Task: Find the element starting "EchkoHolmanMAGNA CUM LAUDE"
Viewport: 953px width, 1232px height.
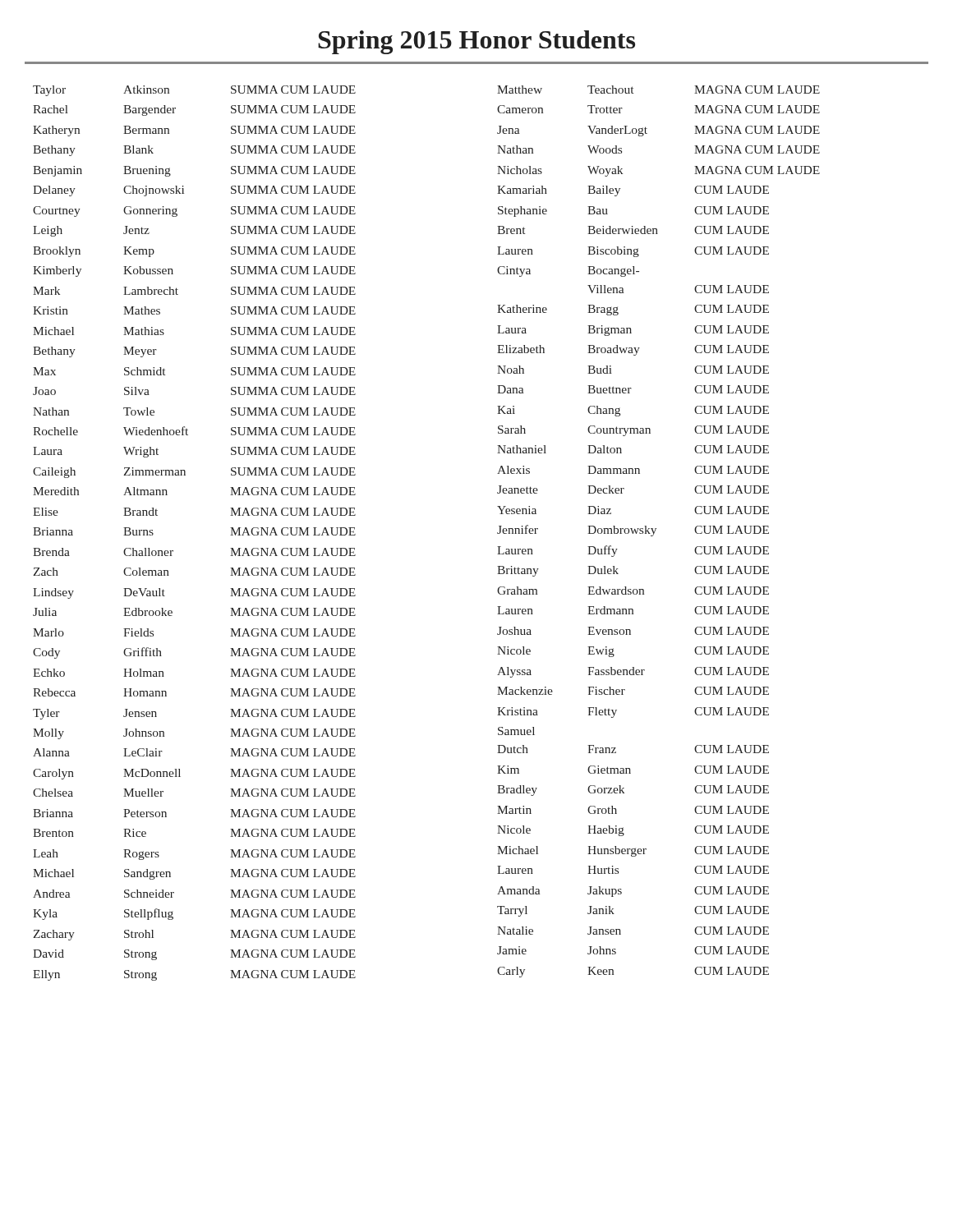Action: coord(43,671)
